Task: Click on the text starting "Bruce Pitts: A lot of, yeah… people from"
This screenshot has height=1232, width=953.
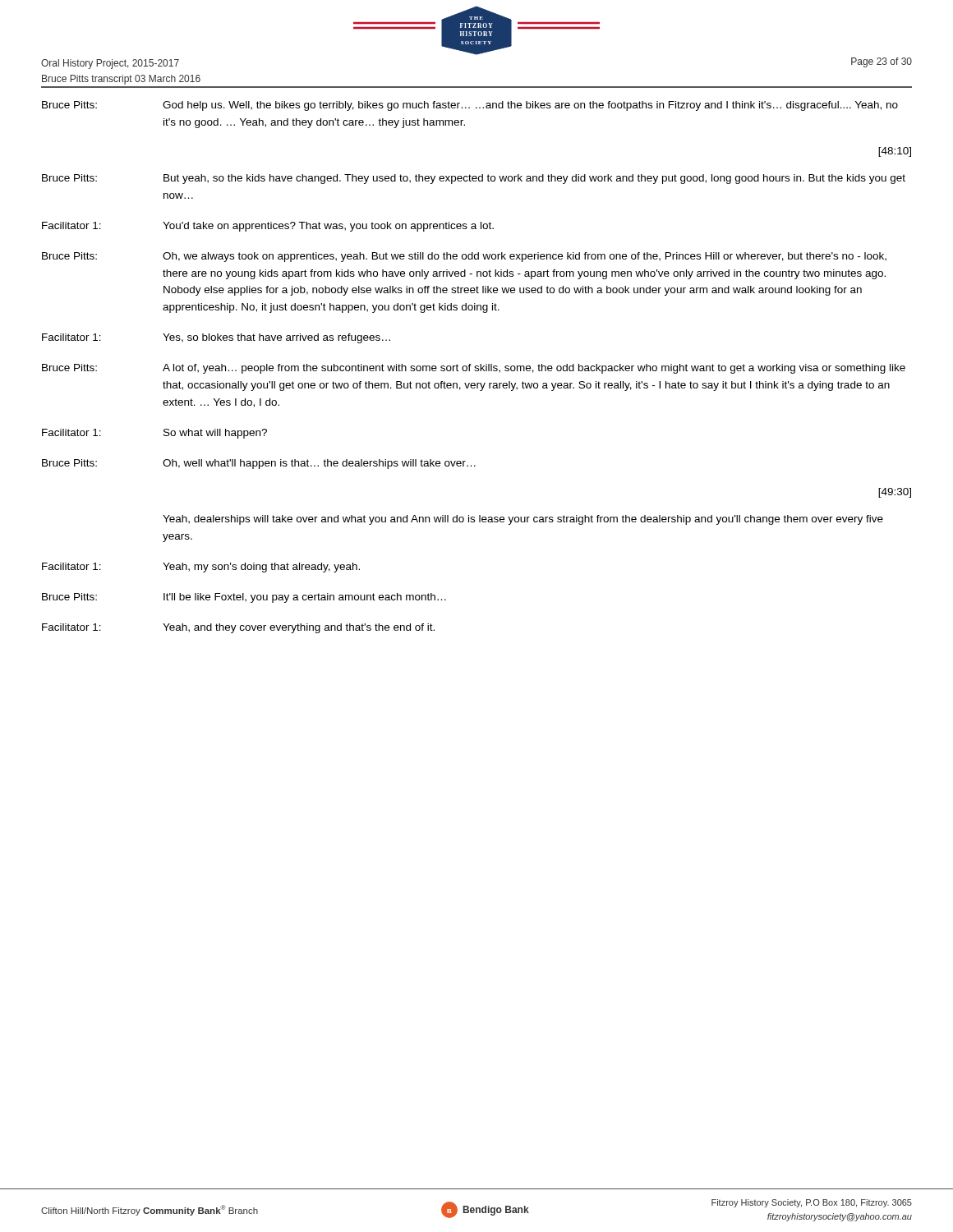Action: (x=476, y=386)
